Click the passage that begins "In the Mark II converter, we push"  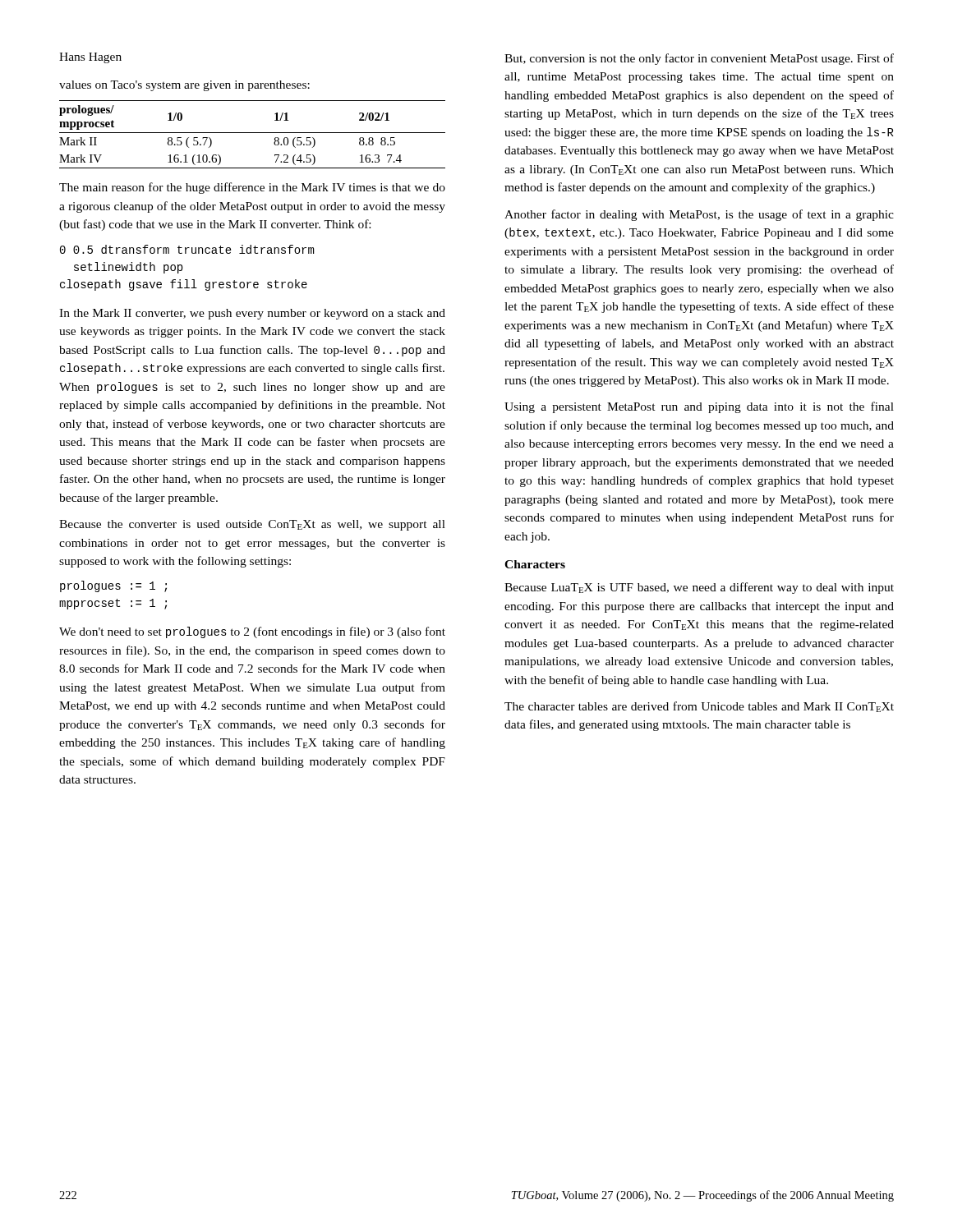point(252,405)
